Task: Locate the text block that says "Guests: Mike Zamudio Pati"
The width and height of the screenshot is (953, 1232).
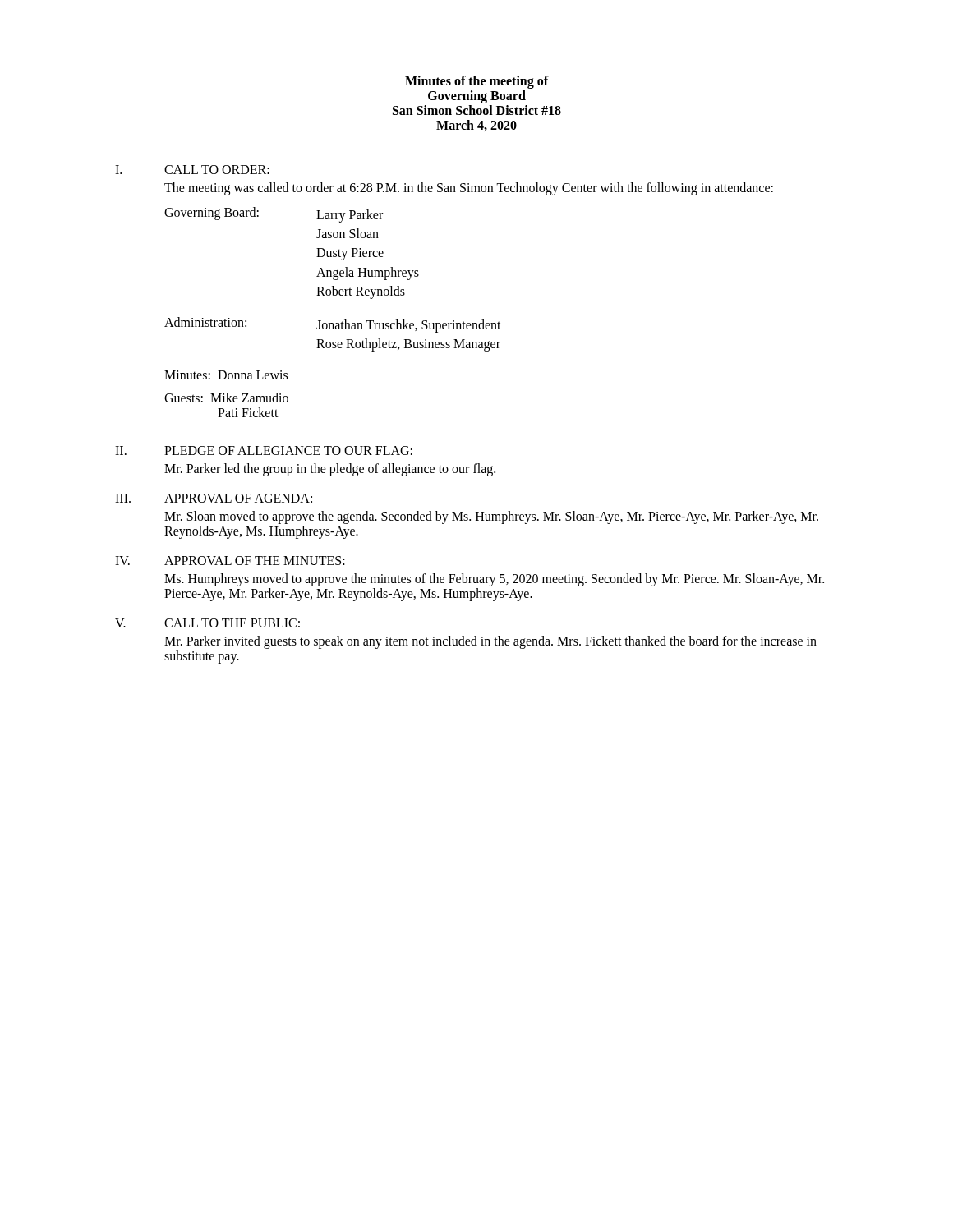Action: pyautogui.click(x=227, y=406)
